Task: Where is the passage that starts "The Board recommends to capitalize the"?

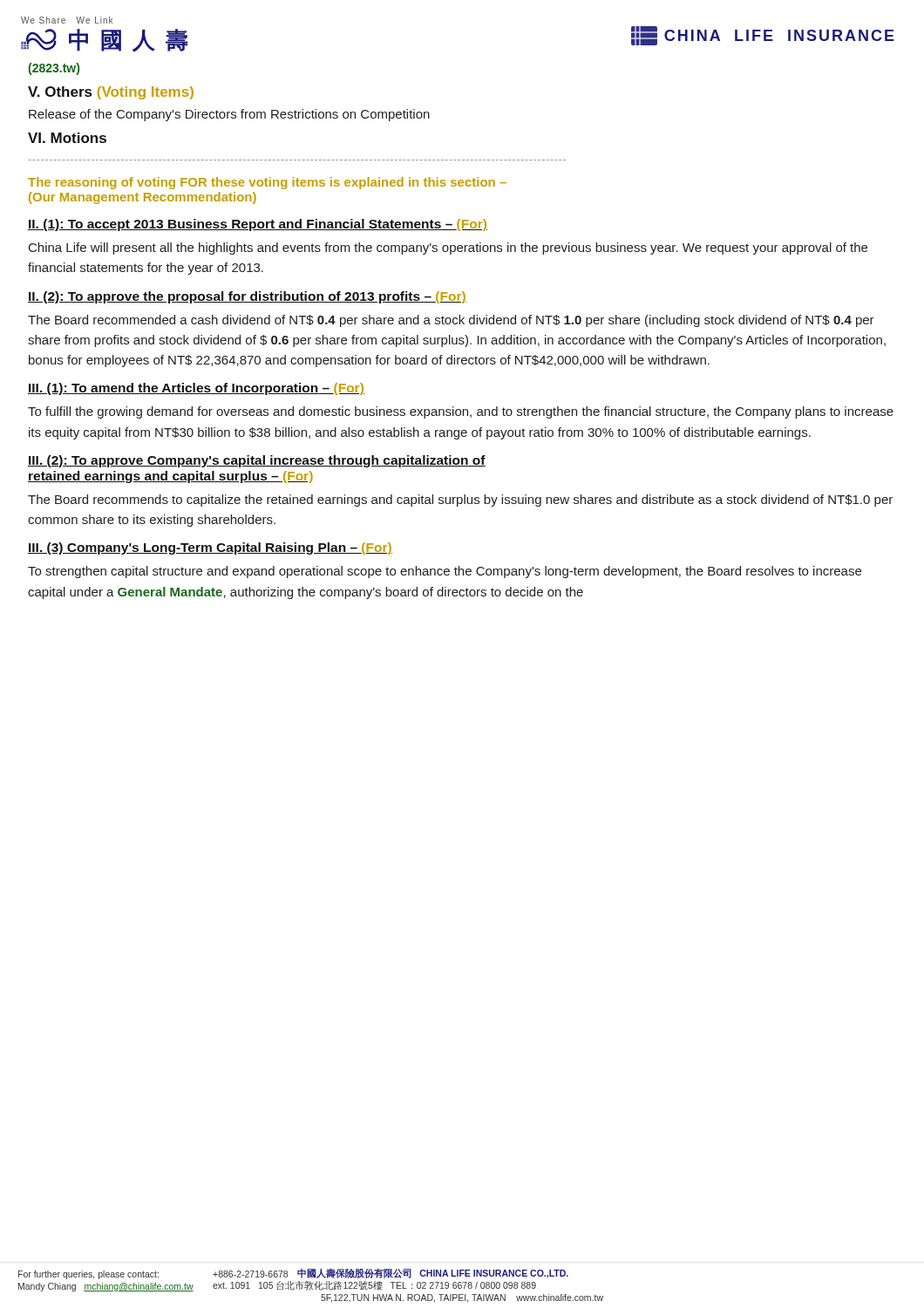Action: pos(460,509)
